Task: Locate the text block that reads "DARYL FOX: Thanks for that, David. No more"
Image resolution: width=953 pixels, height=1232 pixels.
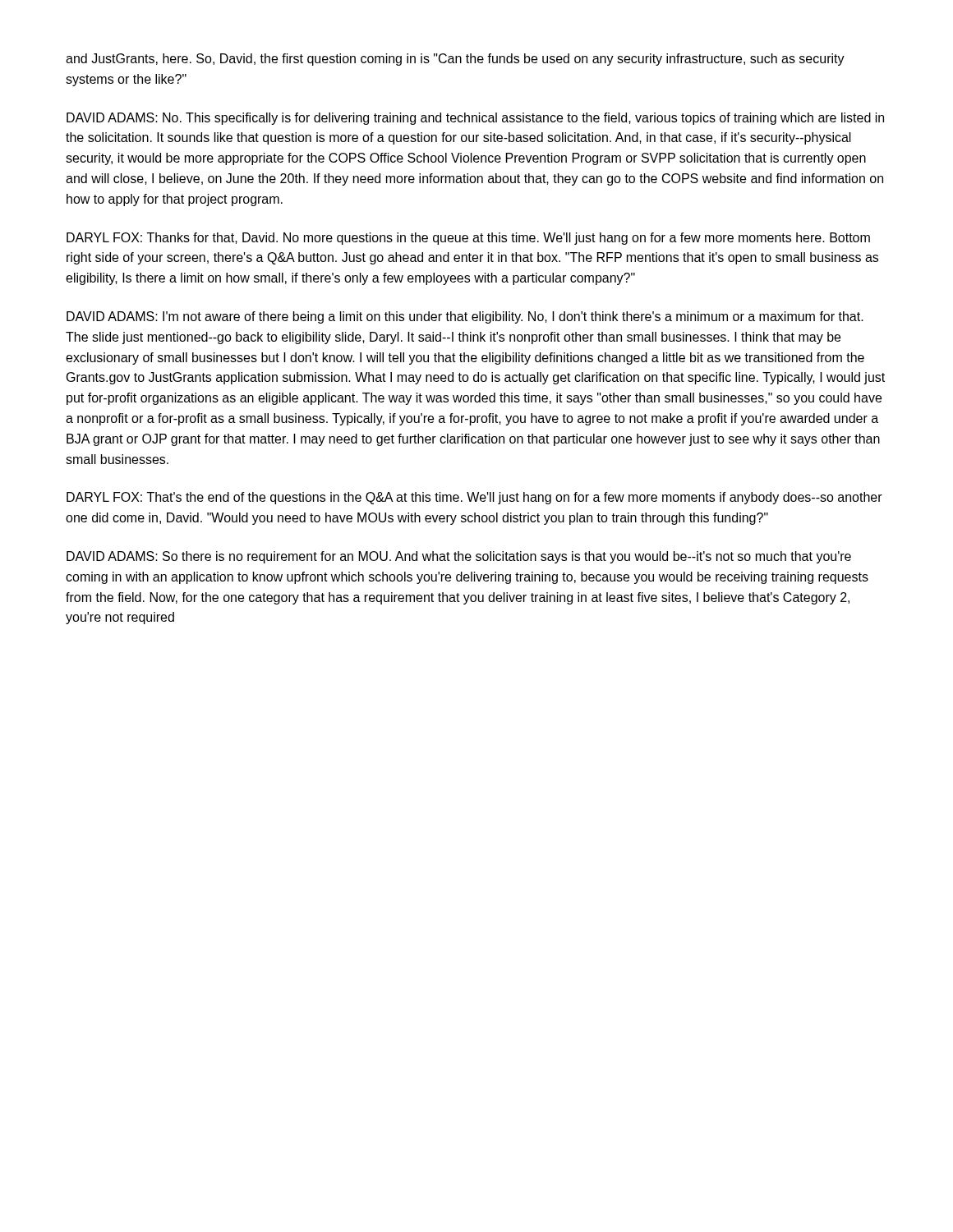Action: 472,258
